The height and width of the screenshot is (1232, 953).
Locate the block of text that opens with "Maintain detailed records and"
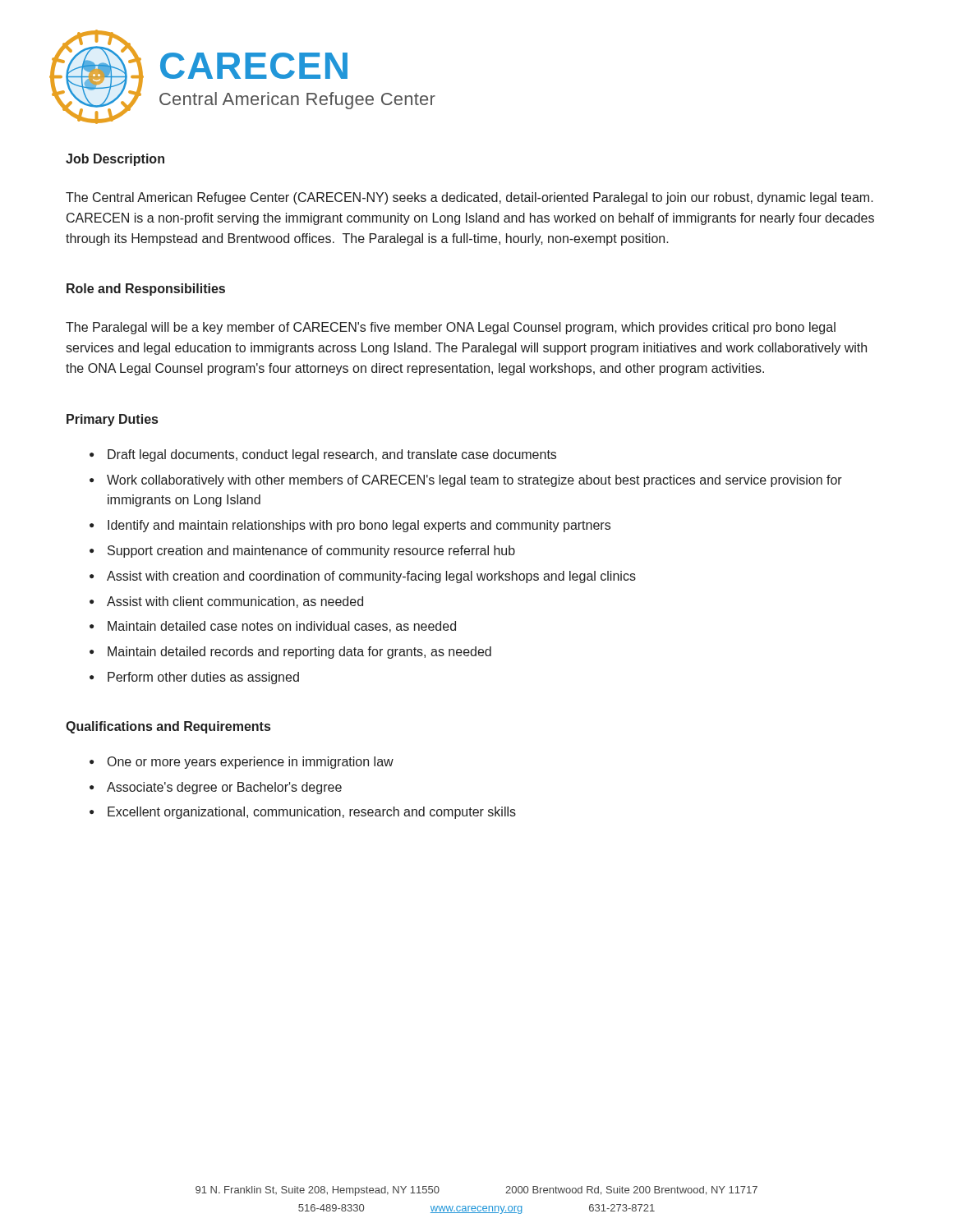(299, 652)
